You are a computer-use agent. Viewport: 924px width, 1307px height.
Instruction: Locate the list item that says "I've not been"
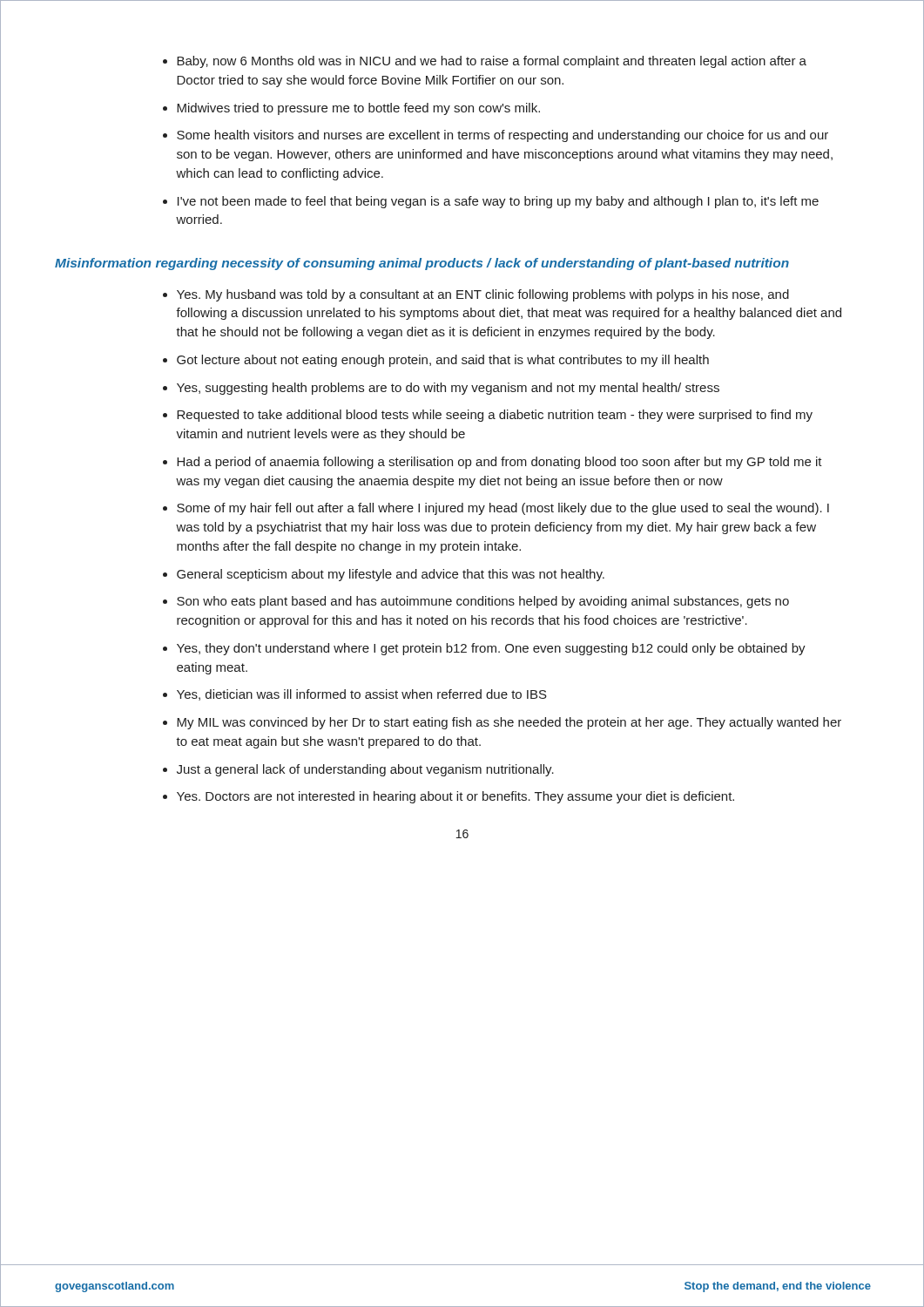tap(498, 210)
